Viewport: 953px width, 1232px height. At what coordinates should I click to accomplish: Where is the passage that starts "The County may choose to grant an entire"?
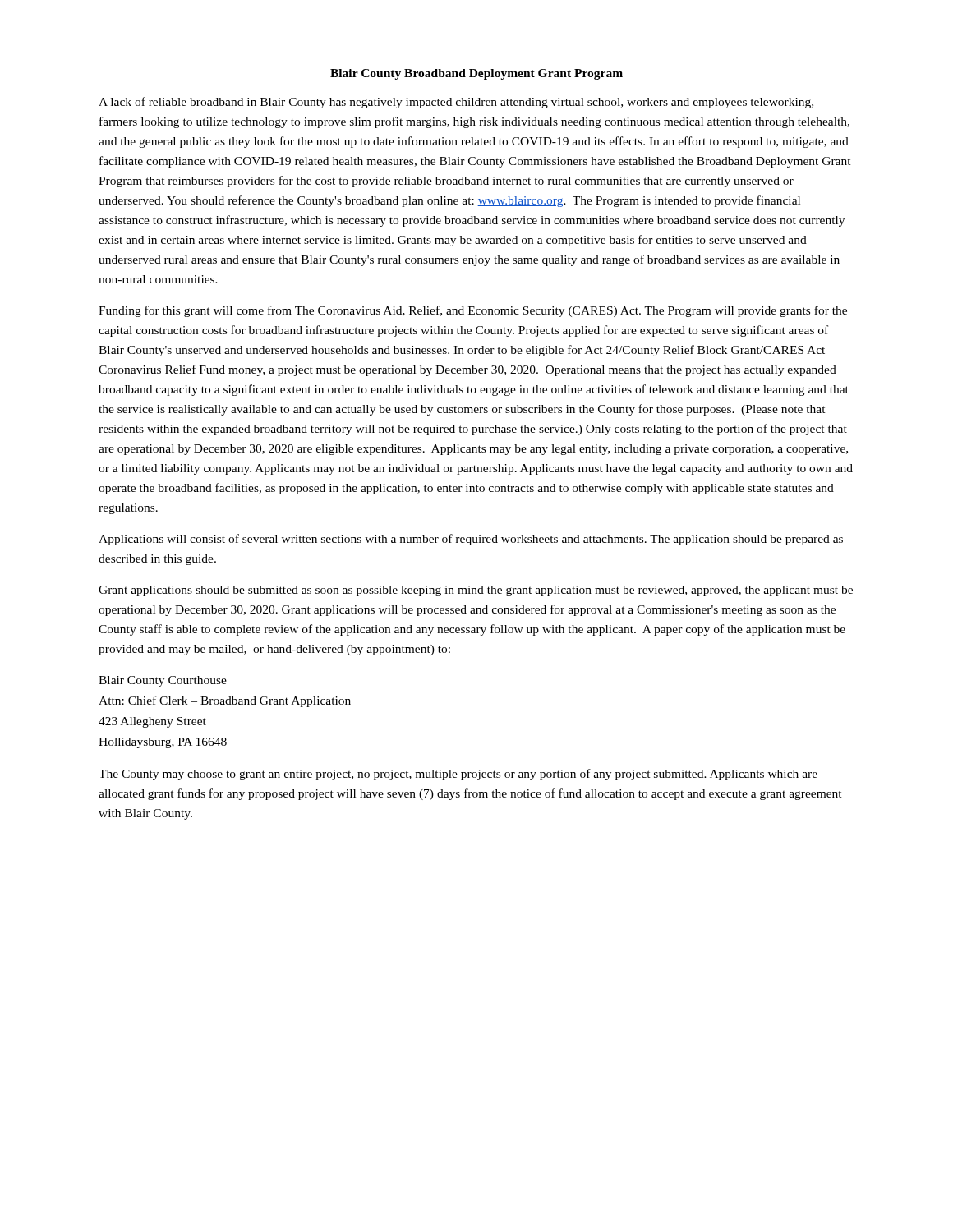point(470,793)
